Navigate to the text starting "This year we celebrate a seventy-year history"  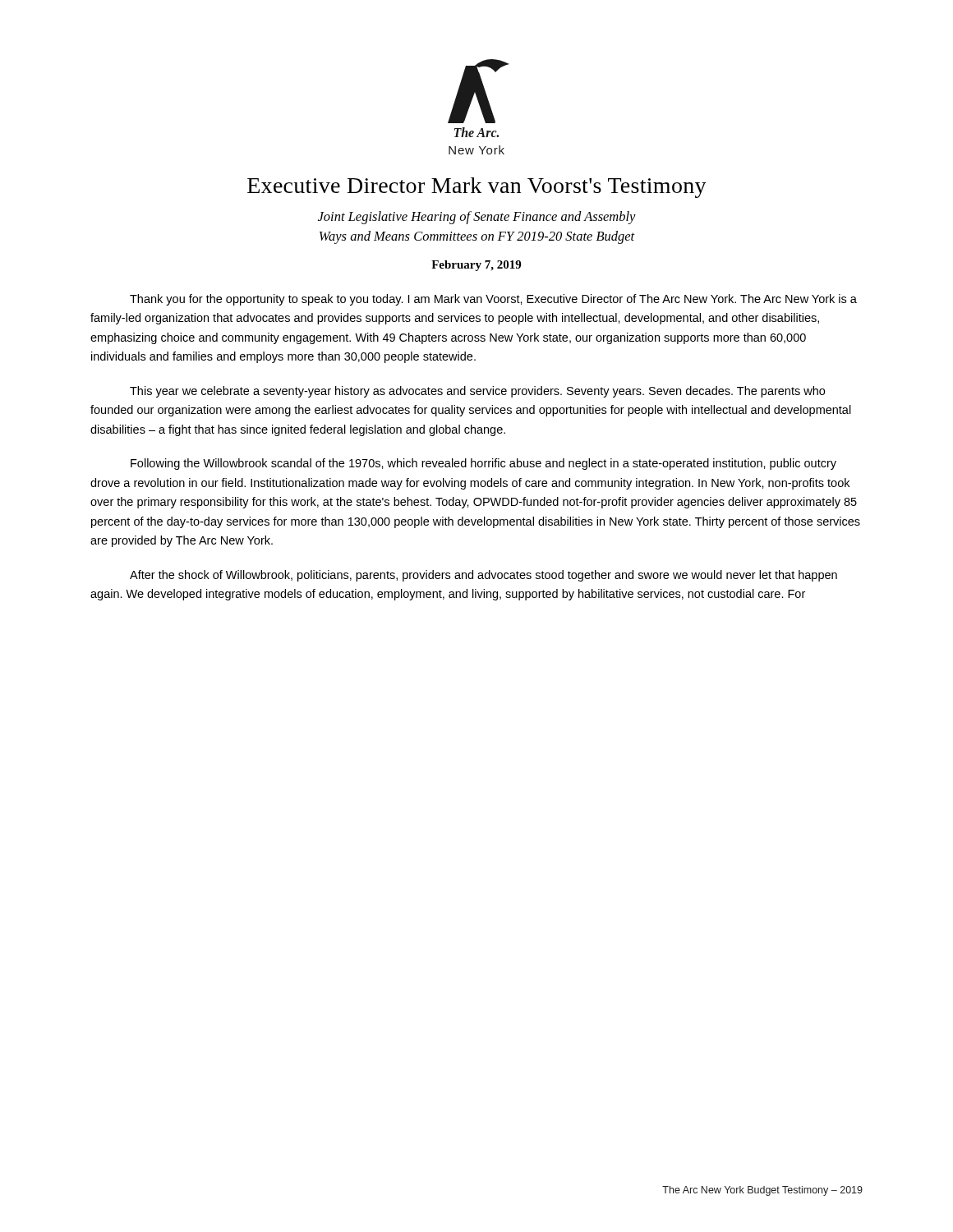(476, 411)
